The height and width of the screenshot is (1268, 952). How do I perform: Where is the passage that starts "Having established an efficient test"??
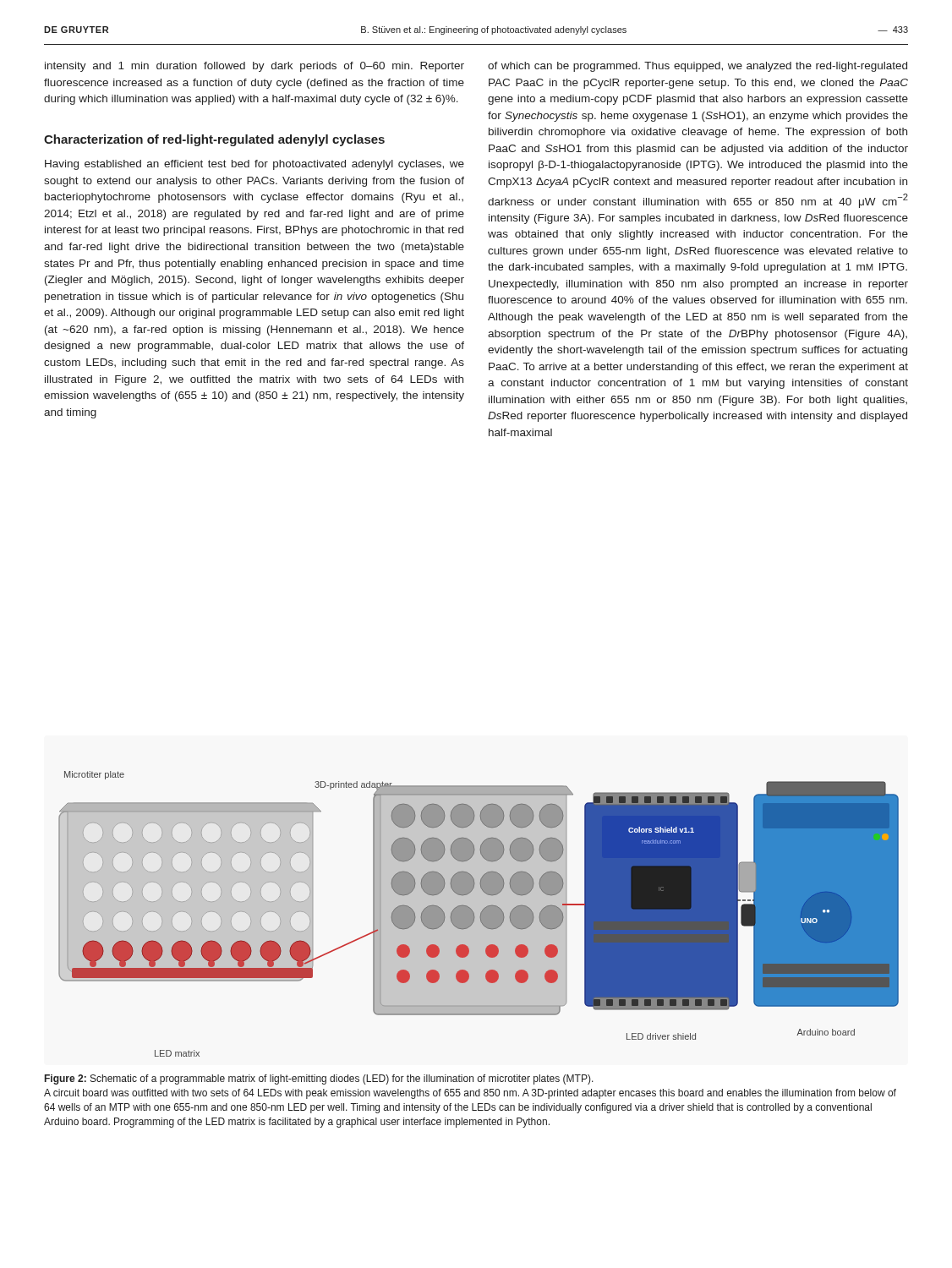pyautogui.click(x=254, y=288)
